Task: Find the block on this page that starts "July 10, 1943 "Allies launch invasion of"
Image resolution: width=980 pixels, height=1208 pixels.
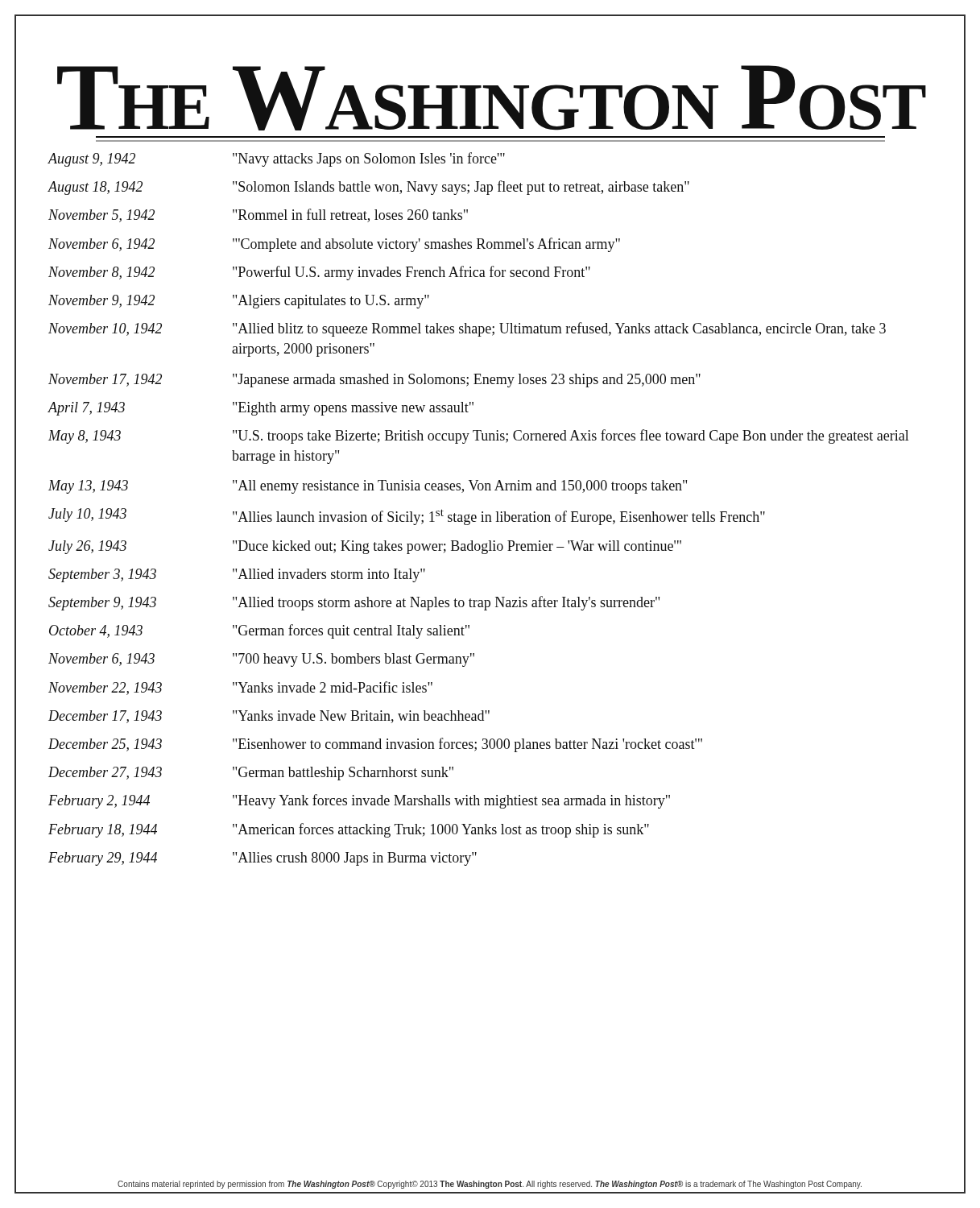Action: click(x=490, y=516)
